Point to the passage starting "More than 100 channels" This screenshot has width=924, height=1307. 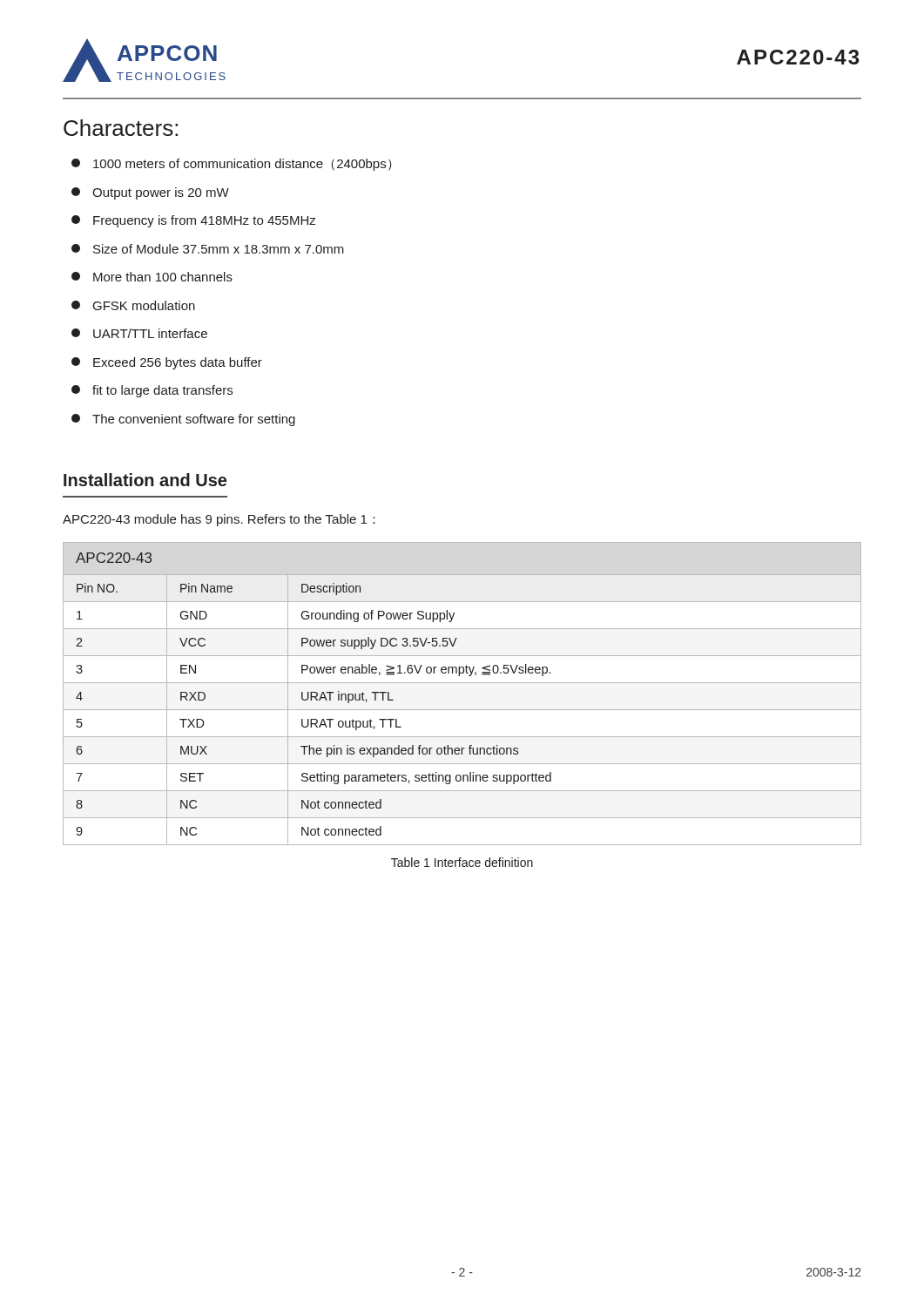click(x=152, y=277)
